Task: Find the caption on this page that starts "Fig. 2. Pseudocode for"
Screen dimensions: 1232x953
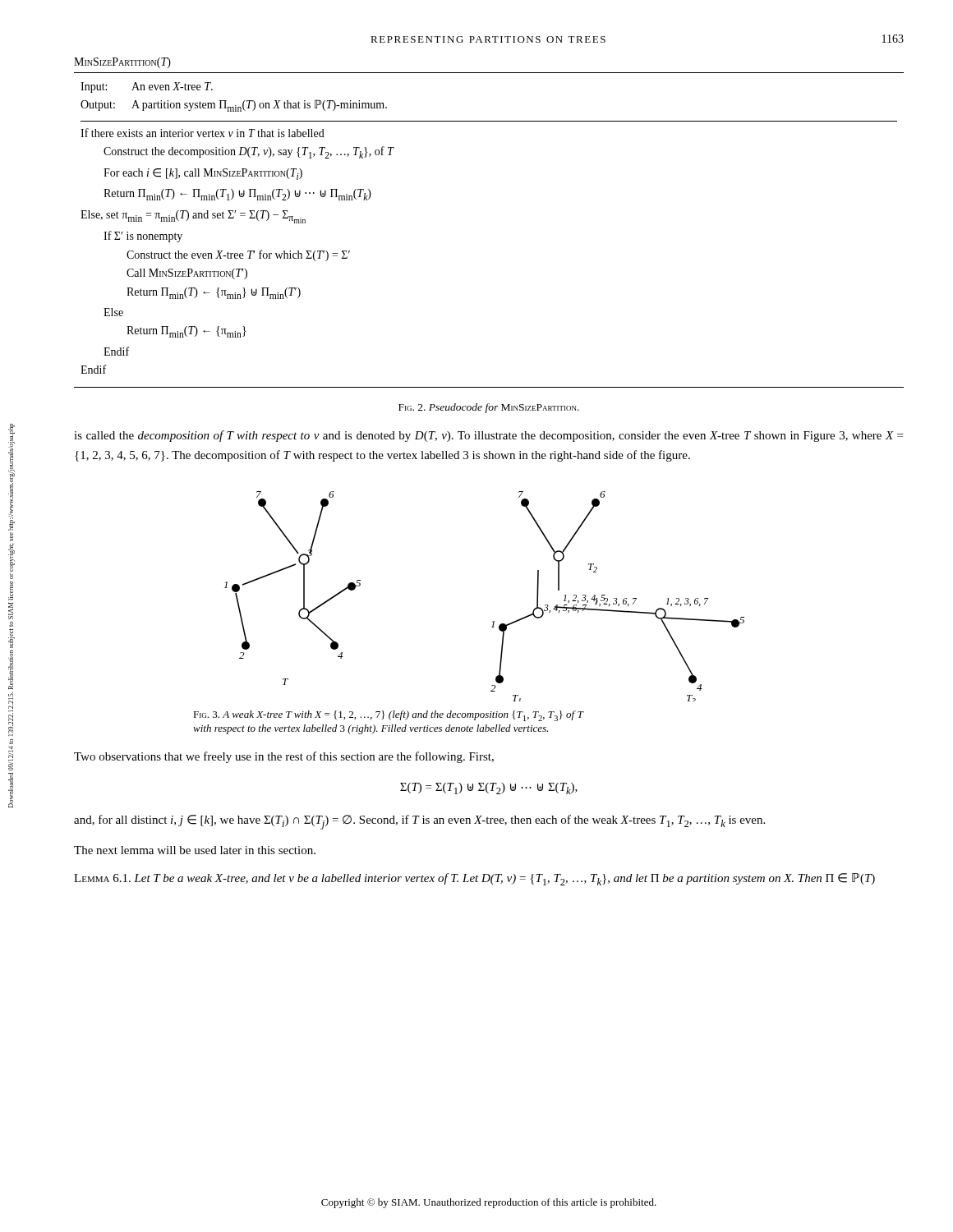Action: click(x=489, y=407)
